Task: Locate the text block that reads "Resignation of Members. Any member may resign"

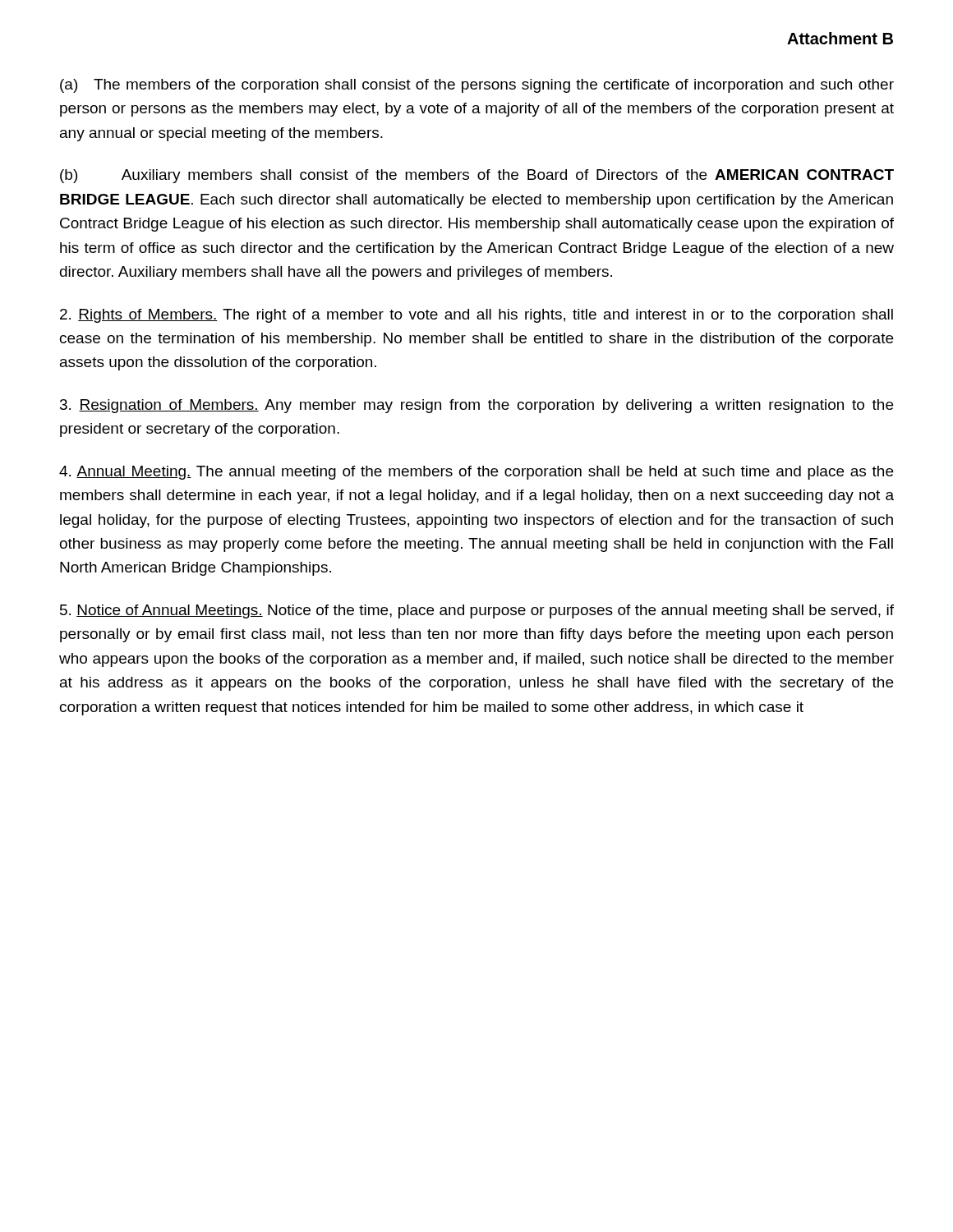Action: click(x=476, y=416)
